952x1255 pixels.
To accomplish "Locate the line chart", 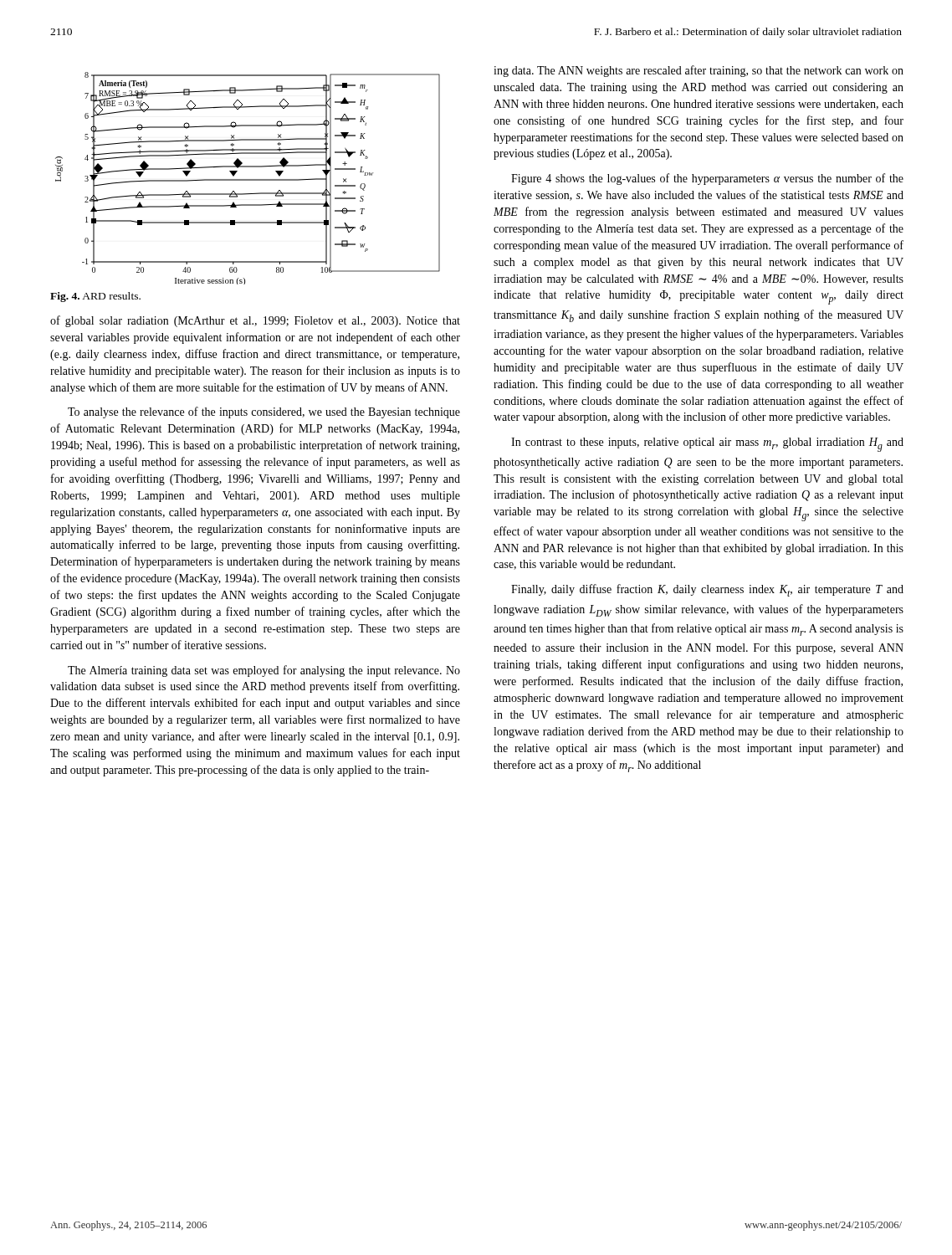I will coord(255,174).
